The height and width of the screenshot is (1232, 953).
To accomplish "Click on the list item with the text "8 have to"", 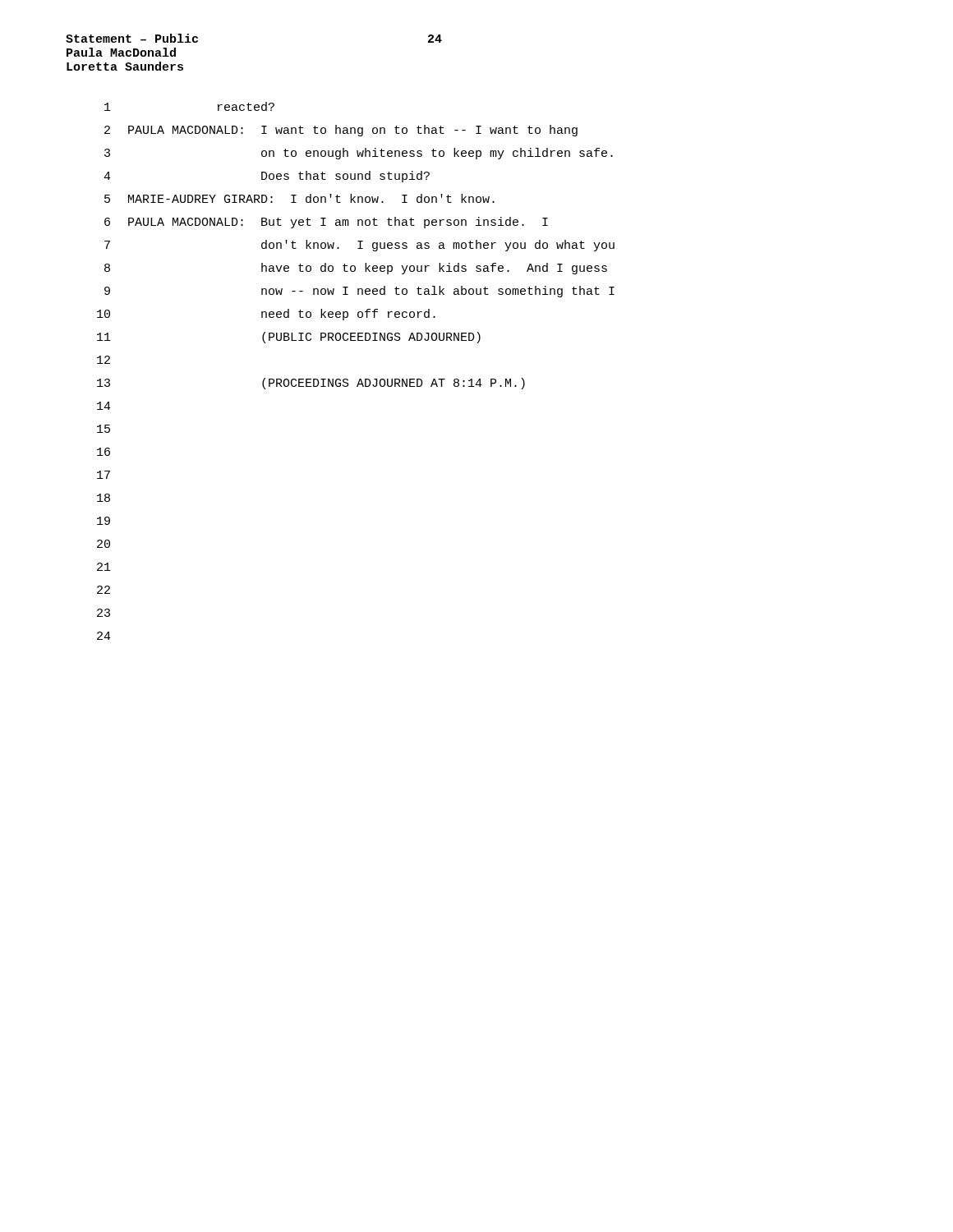I will point(337,269).
